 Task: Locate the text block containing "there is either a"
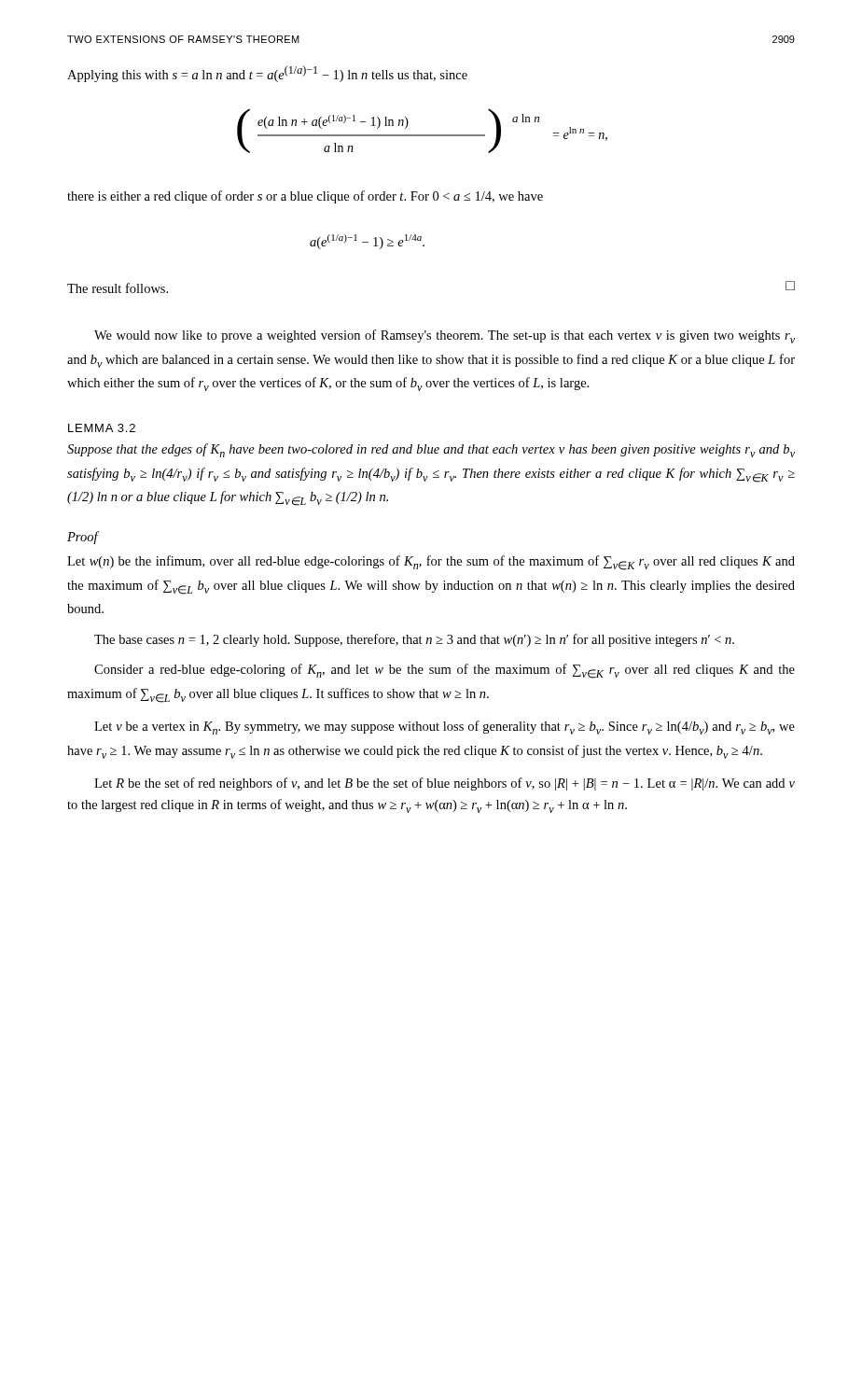[305, 196]
